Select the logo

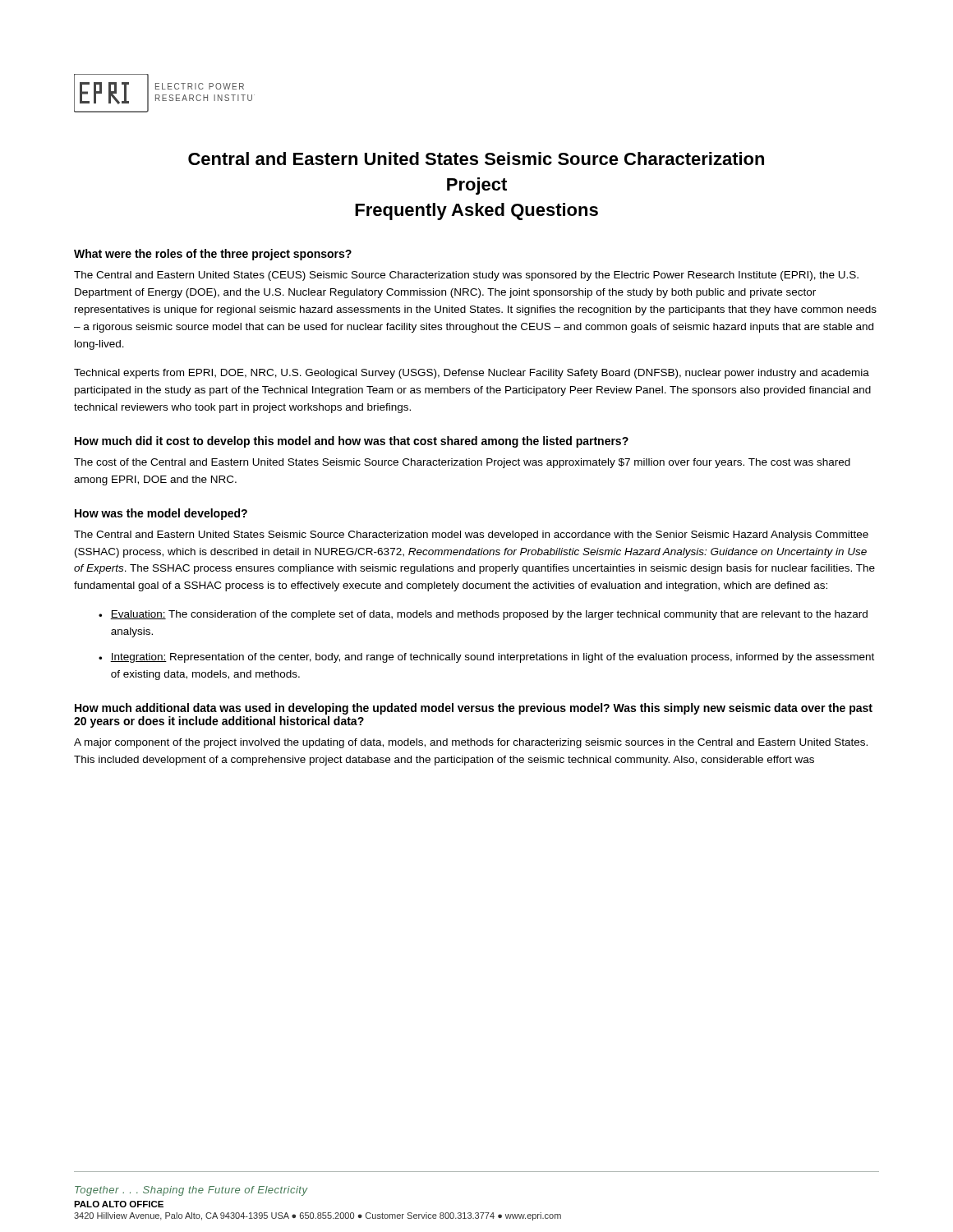click(x=476, y=95)
